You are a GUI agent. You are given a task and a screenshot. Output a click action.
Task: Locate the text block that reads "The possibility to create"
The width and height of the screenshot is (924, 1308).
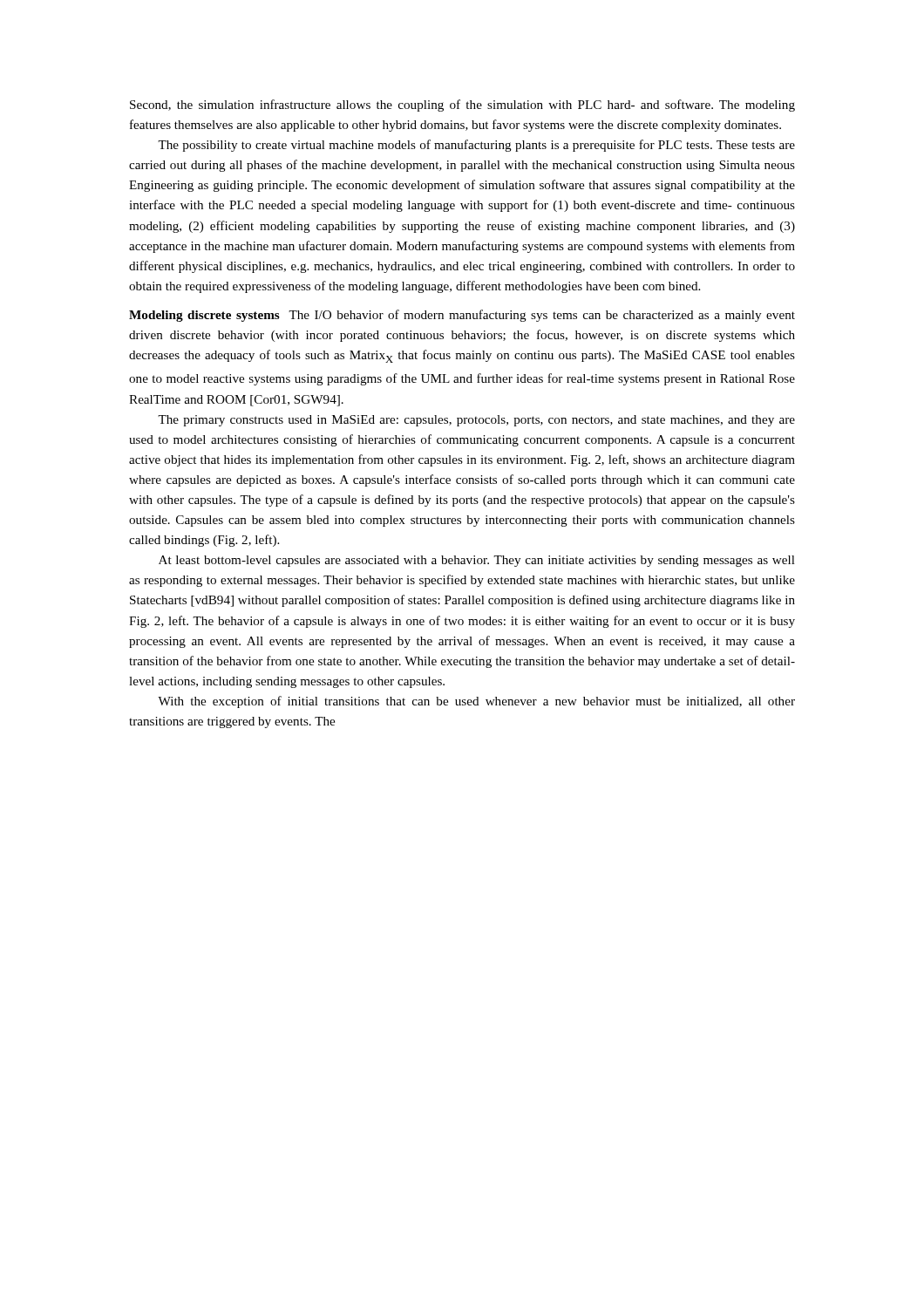pos(462,215)
